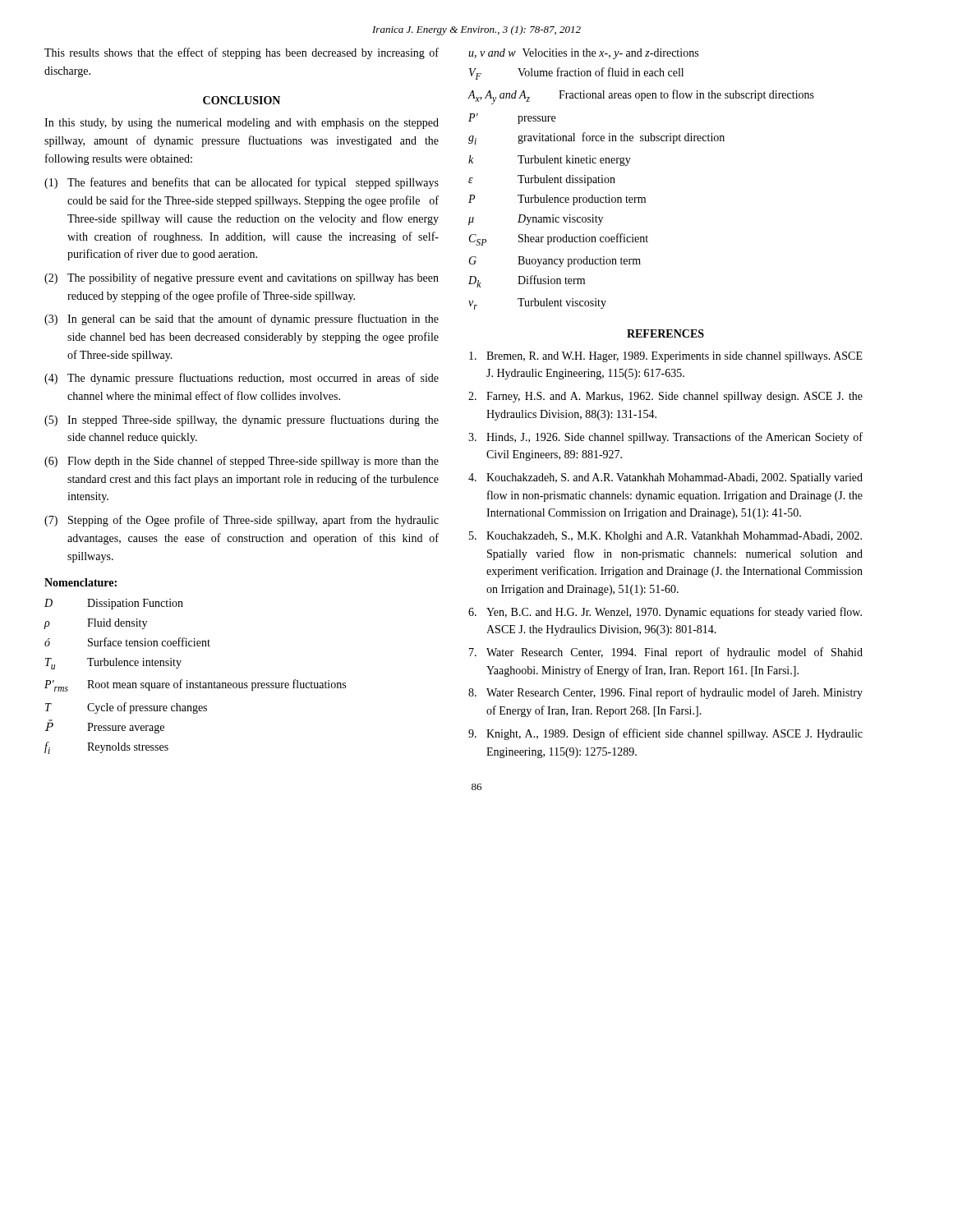Click on the list item that reads "ρ Fluid density"
The width and height of the screenshot is (953, 1232).
(96, 624)
